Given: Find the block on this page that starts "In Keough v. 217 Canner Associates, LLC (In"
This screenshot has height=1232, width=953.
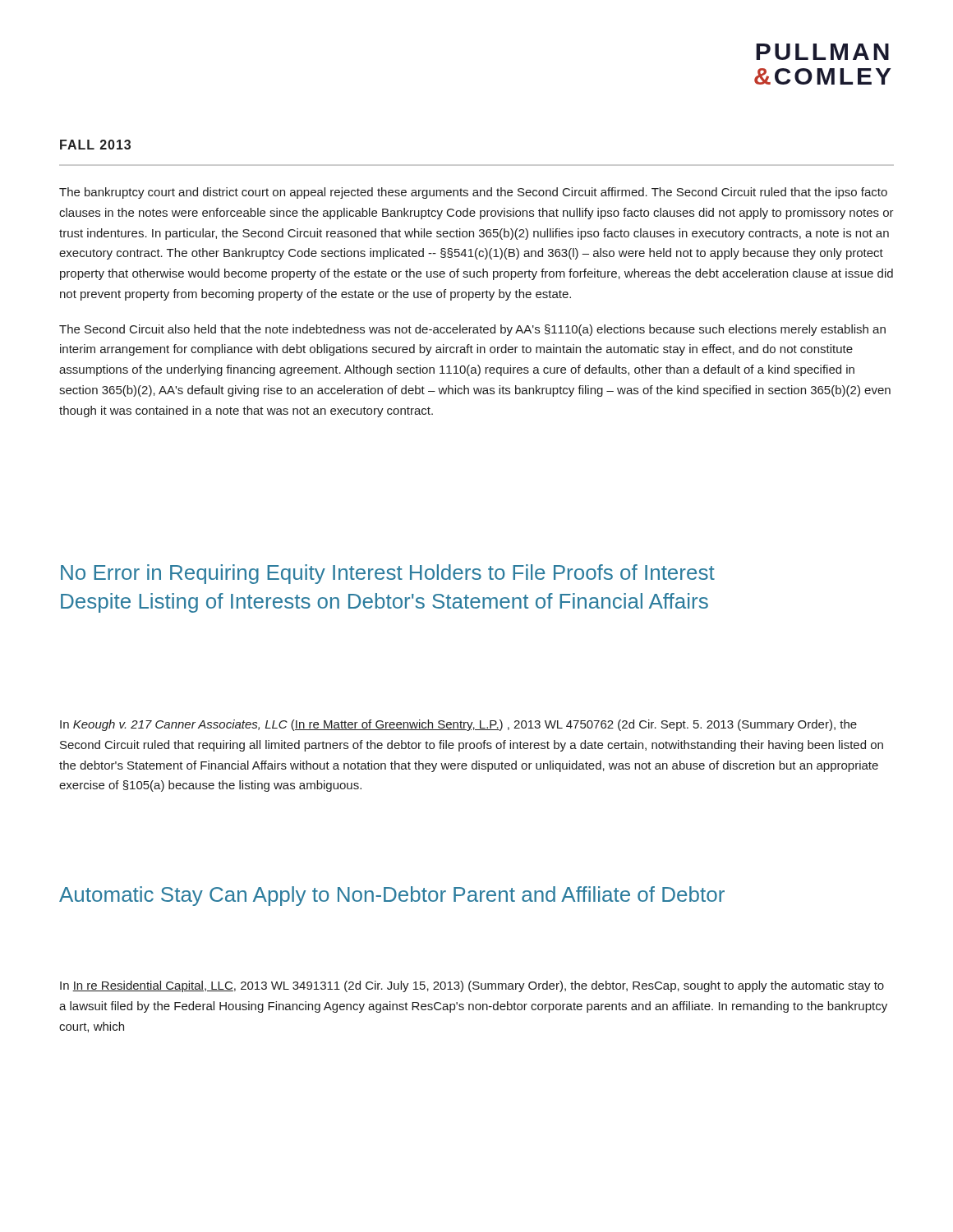Looking at the screenshot, I should [x=476, y=755].
